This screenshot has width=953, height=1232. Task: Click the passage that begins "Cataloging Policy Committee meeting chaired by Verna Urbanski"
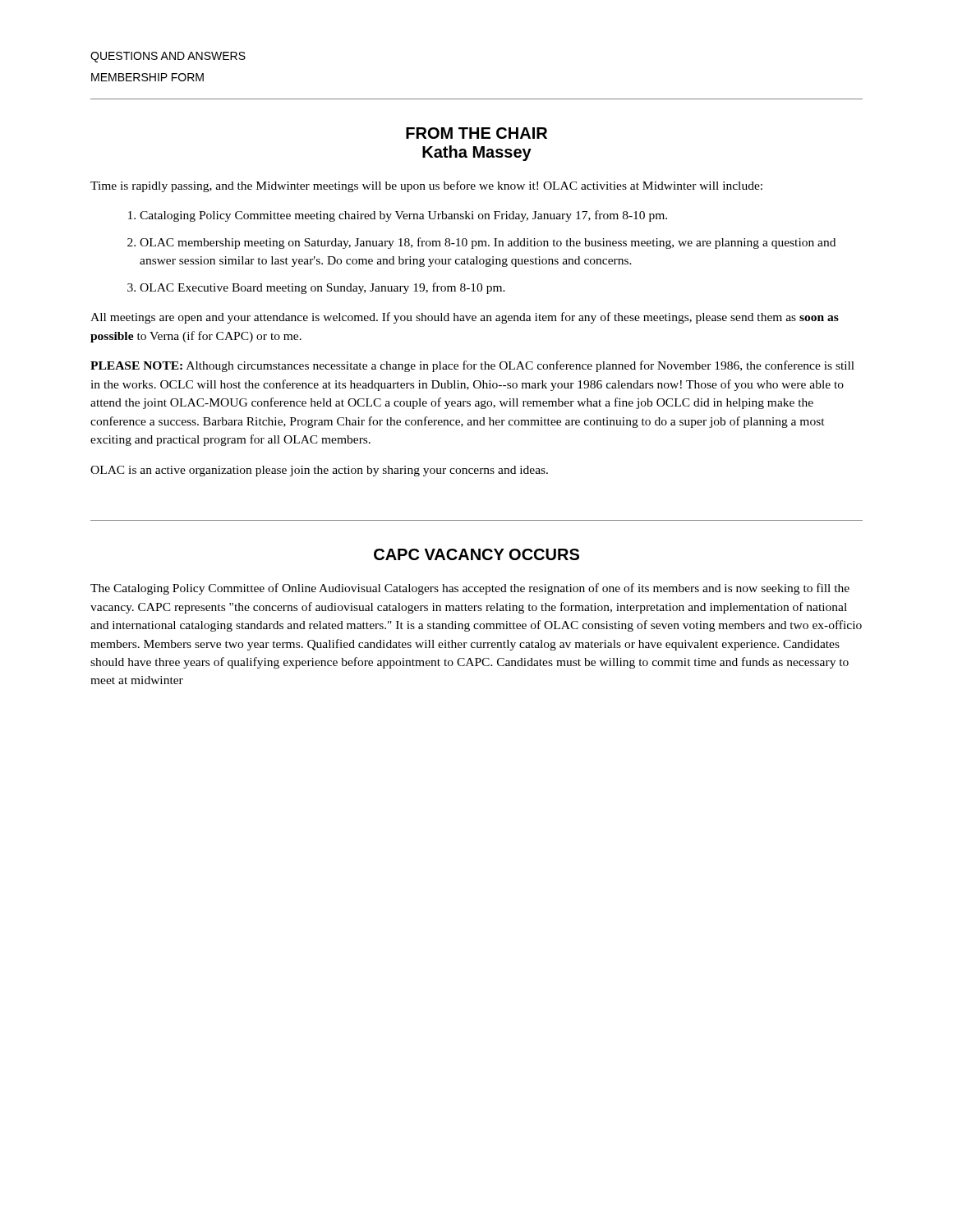point(404,215)
